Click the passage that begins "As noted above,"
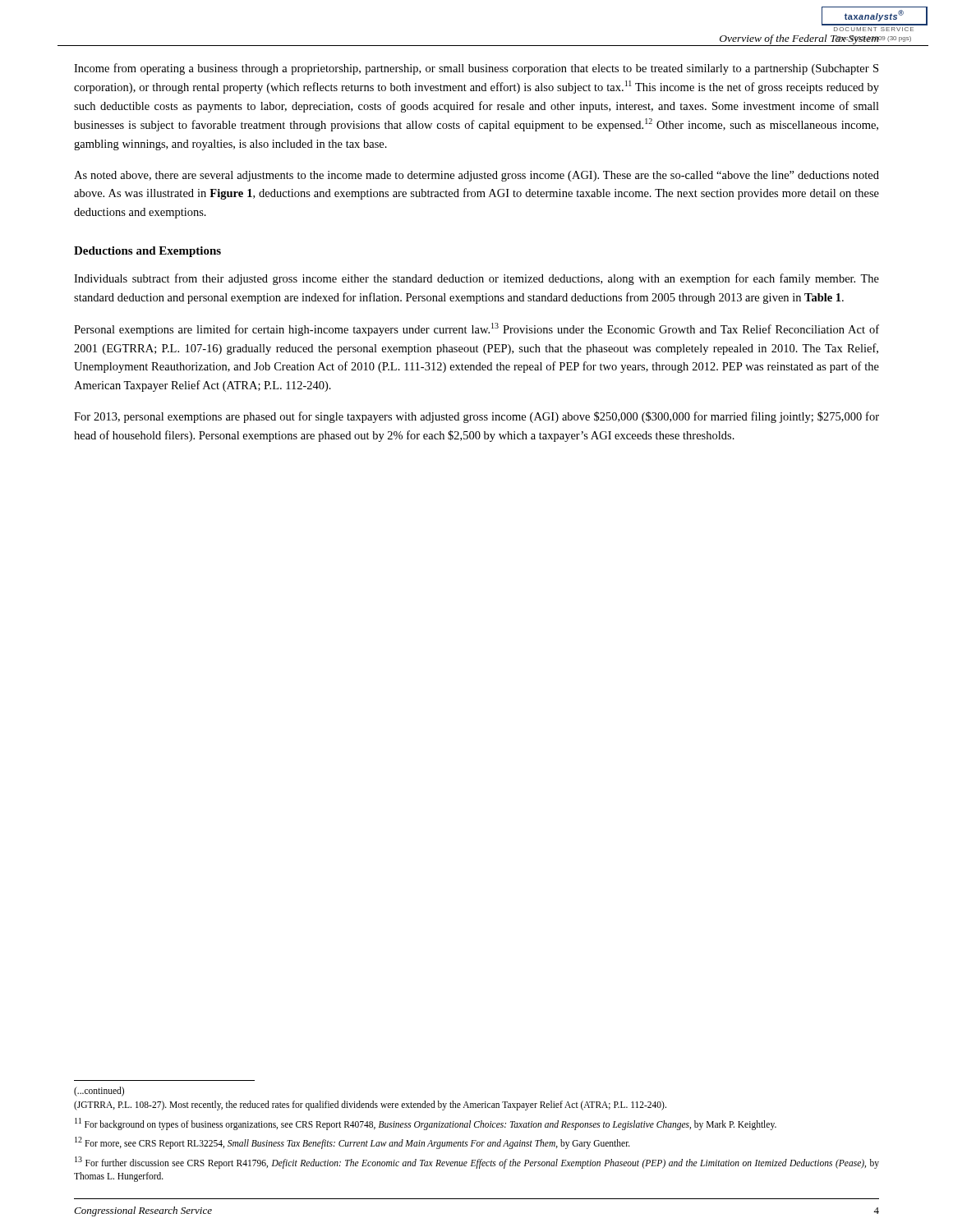 point(476,193)
